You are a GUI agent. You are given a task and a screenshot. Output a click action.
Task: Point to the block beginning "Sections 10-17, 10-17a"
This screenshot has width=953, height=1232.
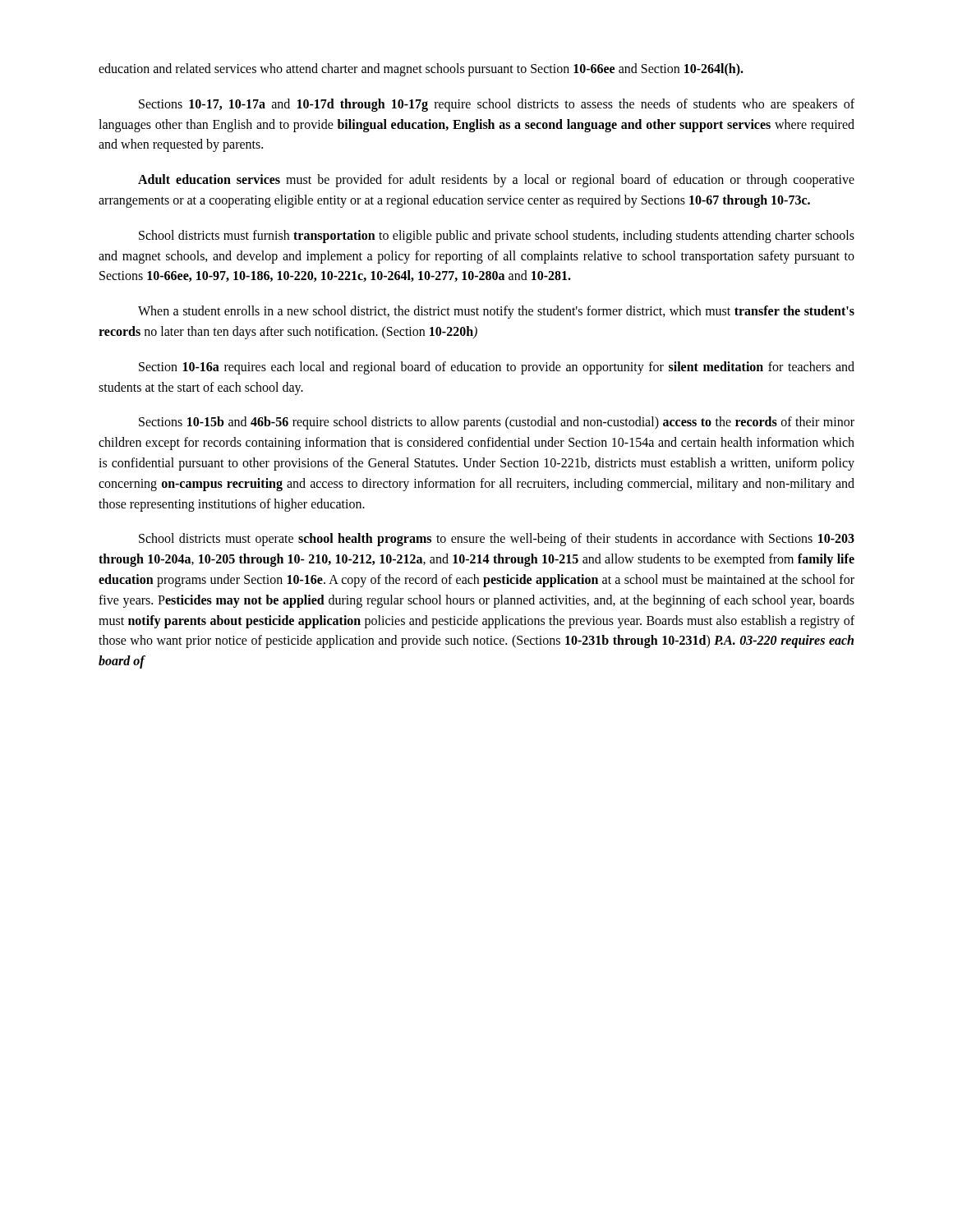click(476, 124)
